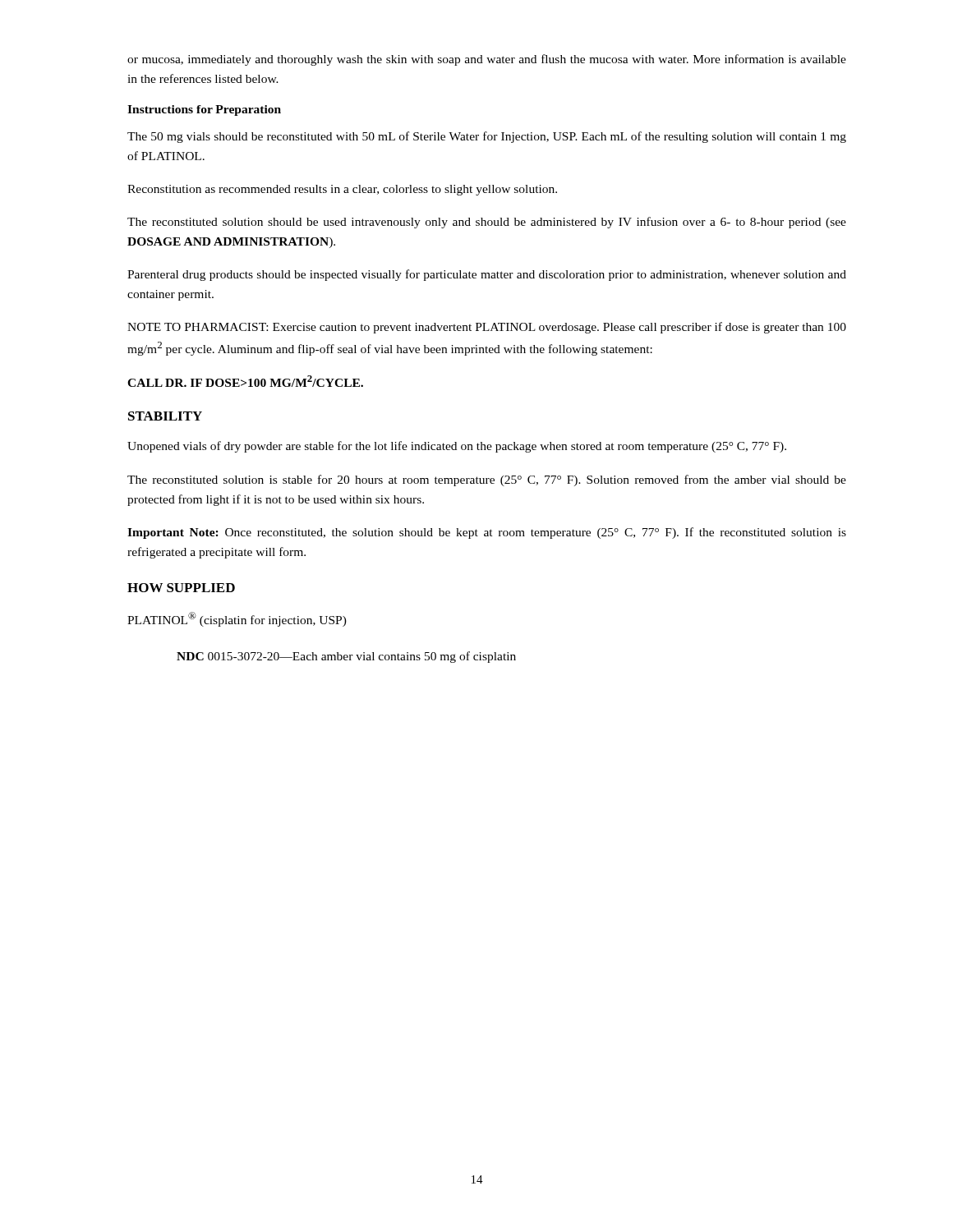The image size is (953, 1232).
Task: Navigate to the region starting "Instructions for Preparation"
Action: tap(204, 109)
